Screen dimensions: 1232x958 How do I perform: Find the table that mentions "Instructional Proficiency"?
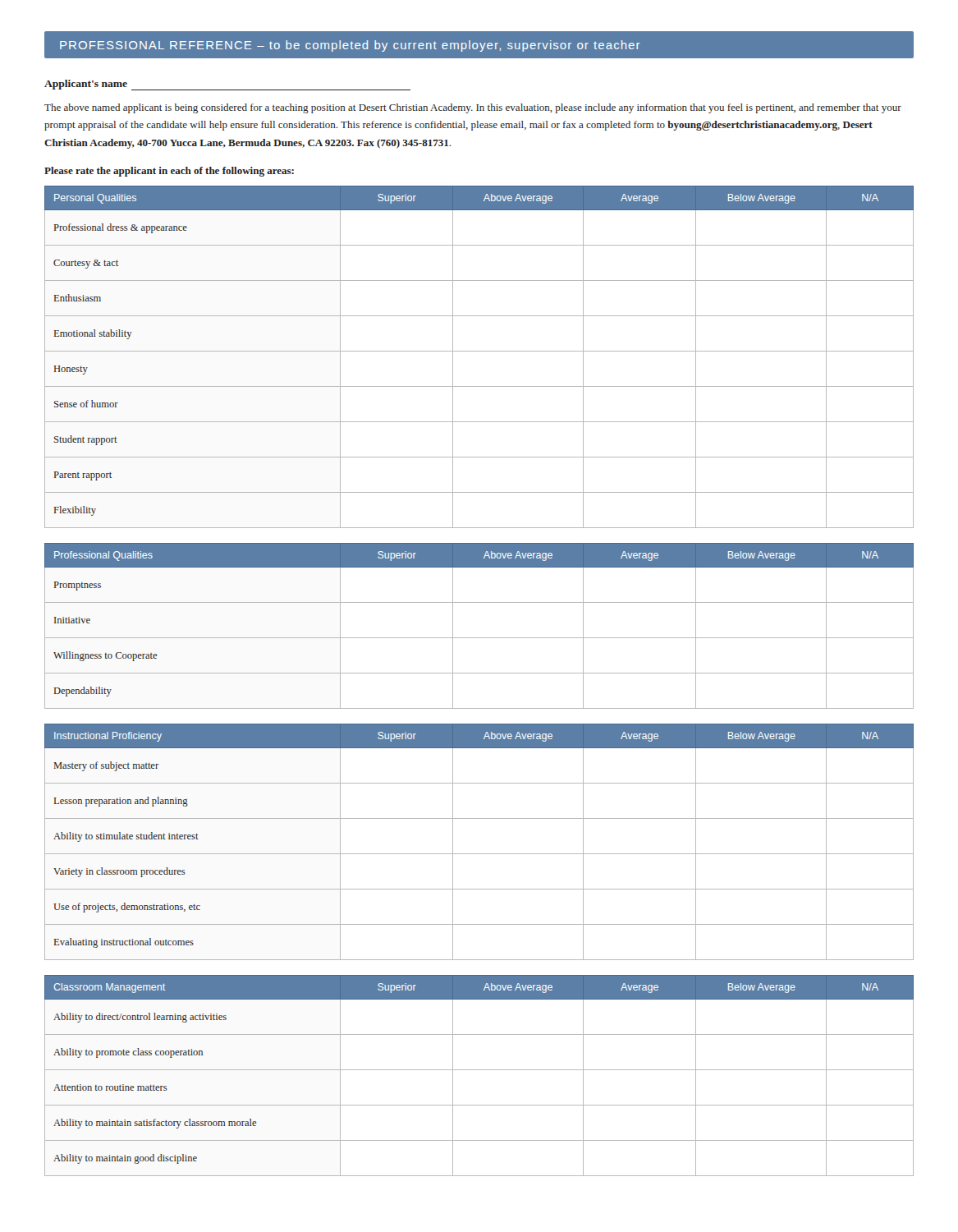coord(479,842)
